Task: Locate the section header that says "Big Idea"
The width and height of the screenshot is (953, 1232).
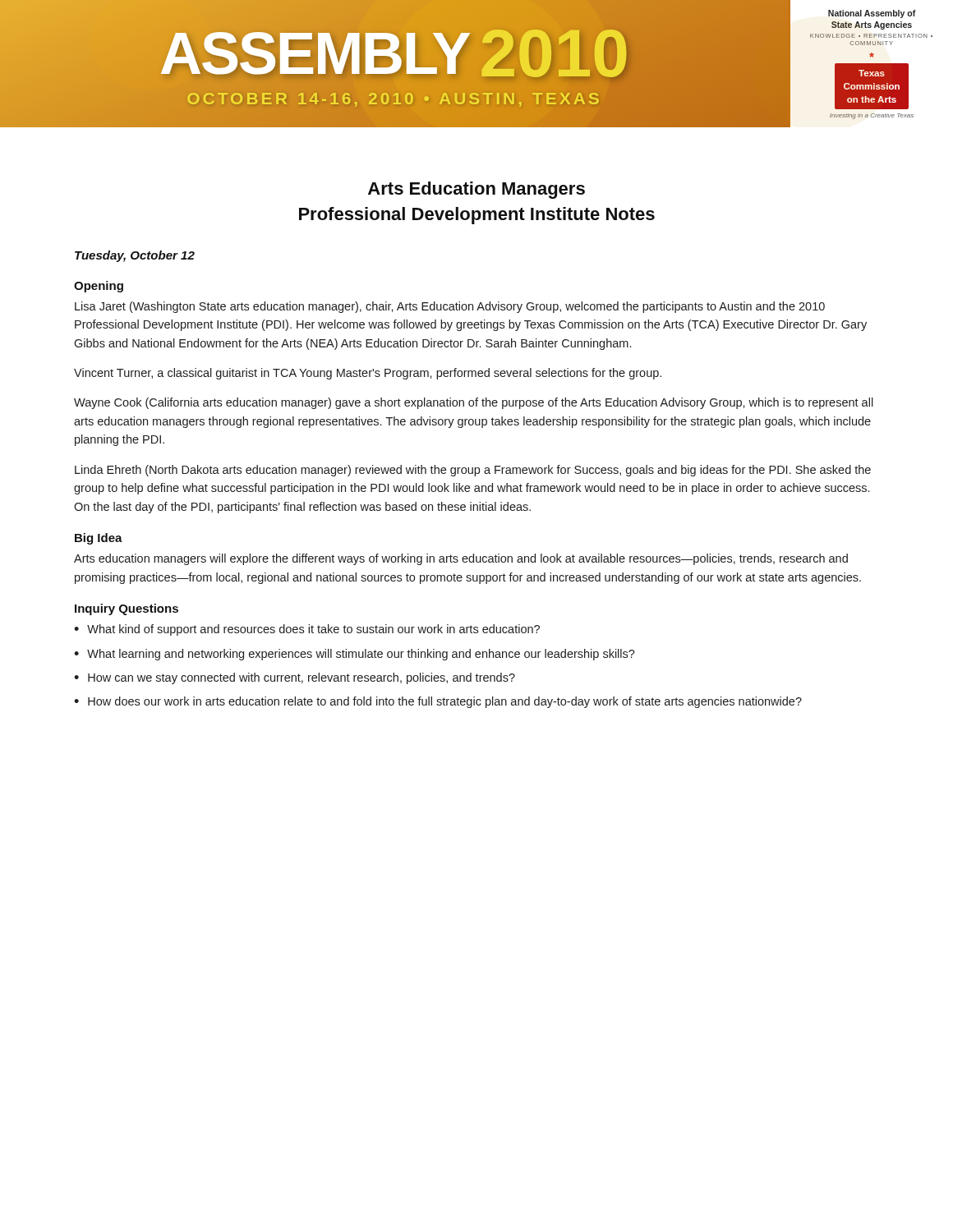Action: click(98, 538)
